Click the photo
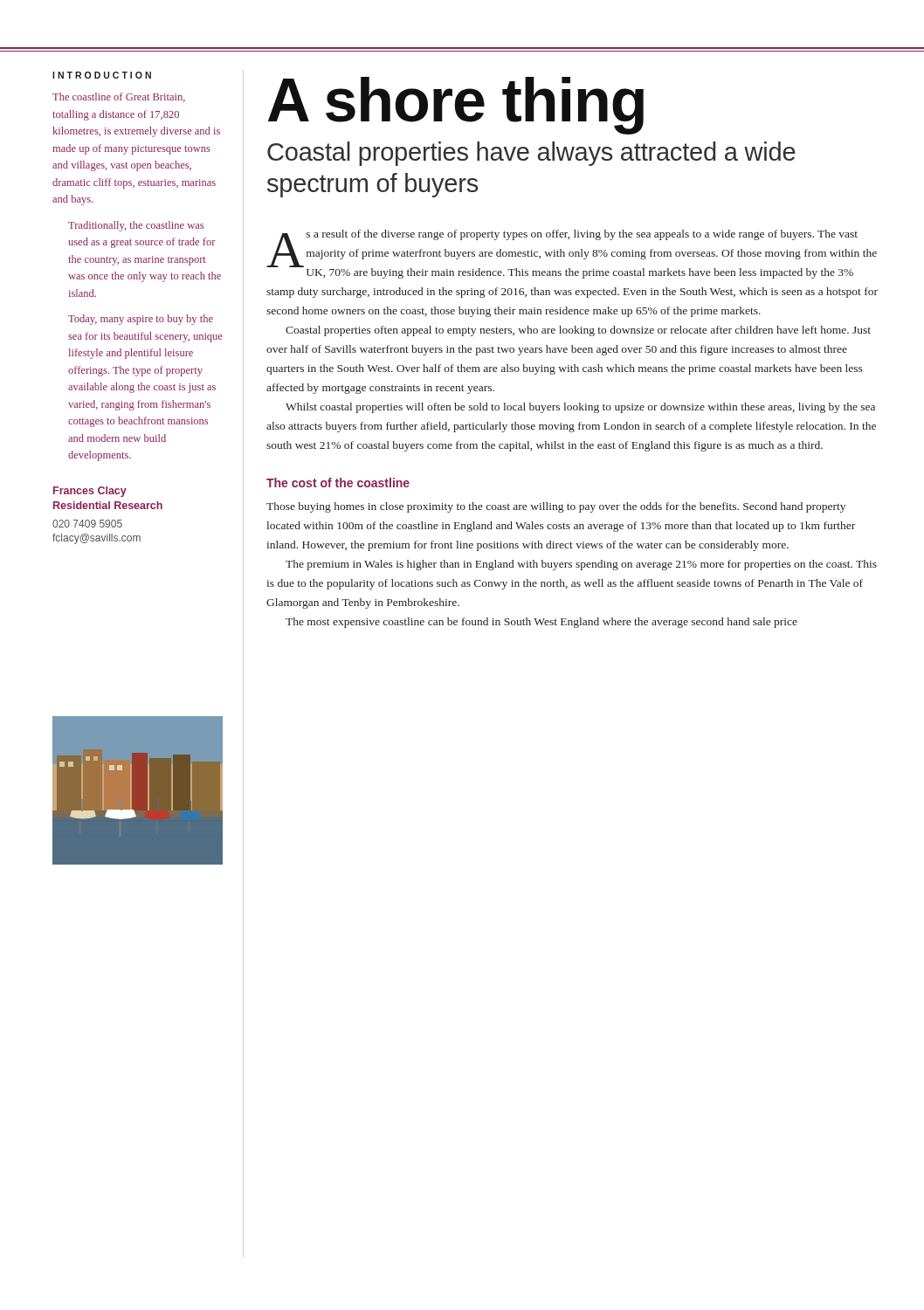Image resolution: width=924 pixels, height=1310 pixels. 138,790
